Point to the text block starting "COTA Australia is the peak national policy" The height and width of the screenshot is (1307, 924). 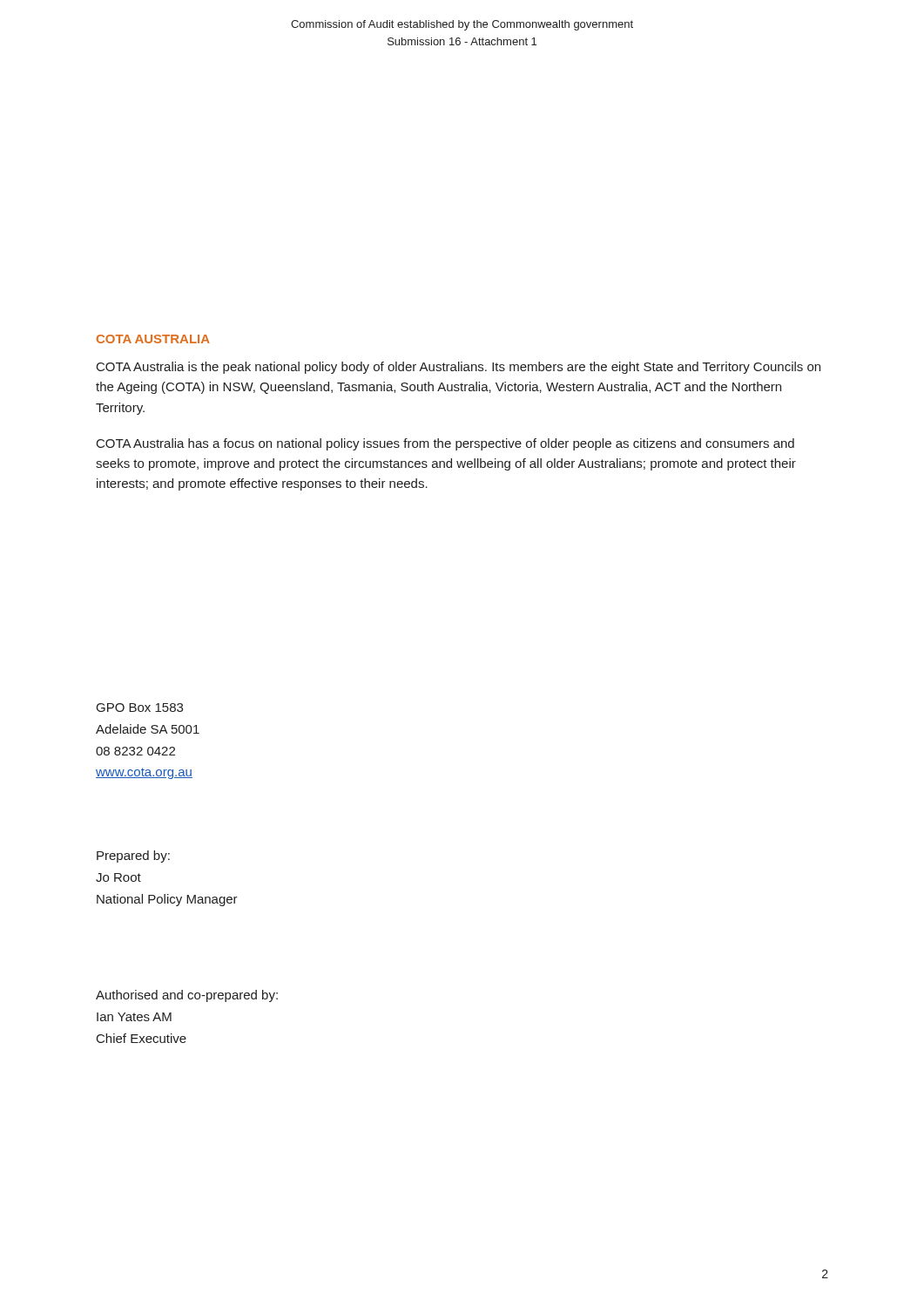pyautogui.click(x=459, y=387)
